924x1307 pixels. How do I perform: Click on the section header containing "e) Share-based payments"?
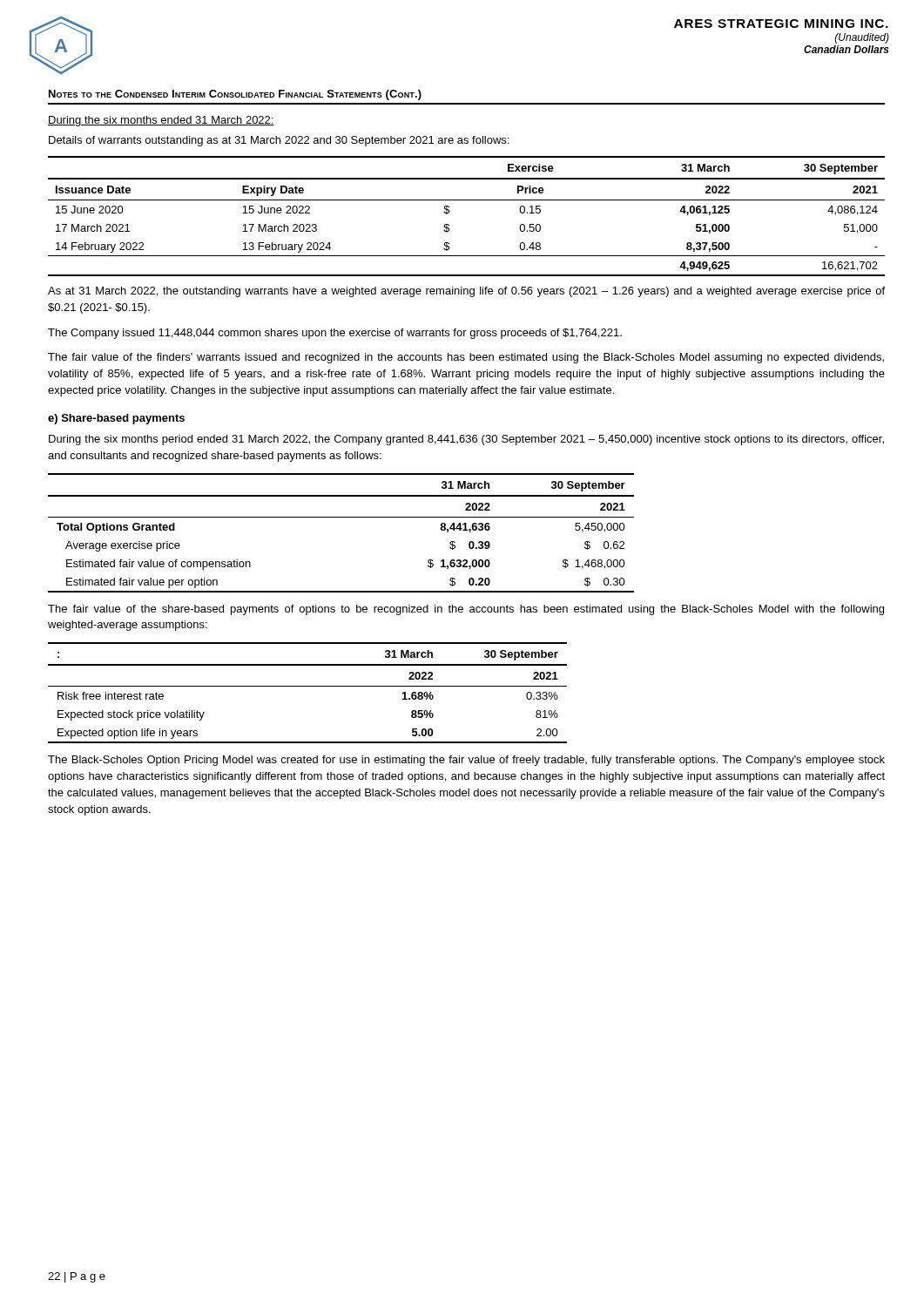(x=116, y=418)
